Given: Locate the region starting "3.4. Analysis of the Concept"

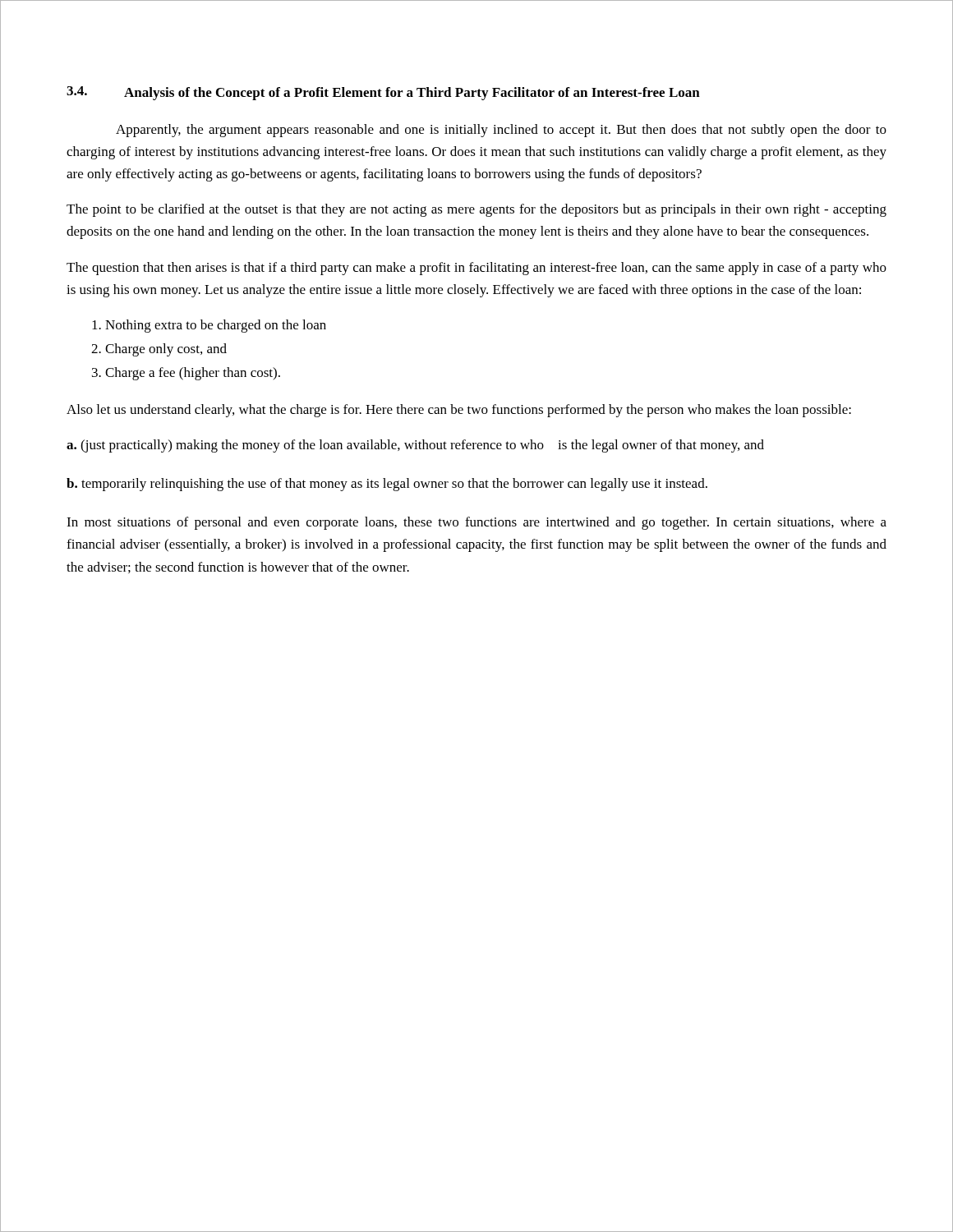Looking at the screenshot, I should tap(383, 93).
